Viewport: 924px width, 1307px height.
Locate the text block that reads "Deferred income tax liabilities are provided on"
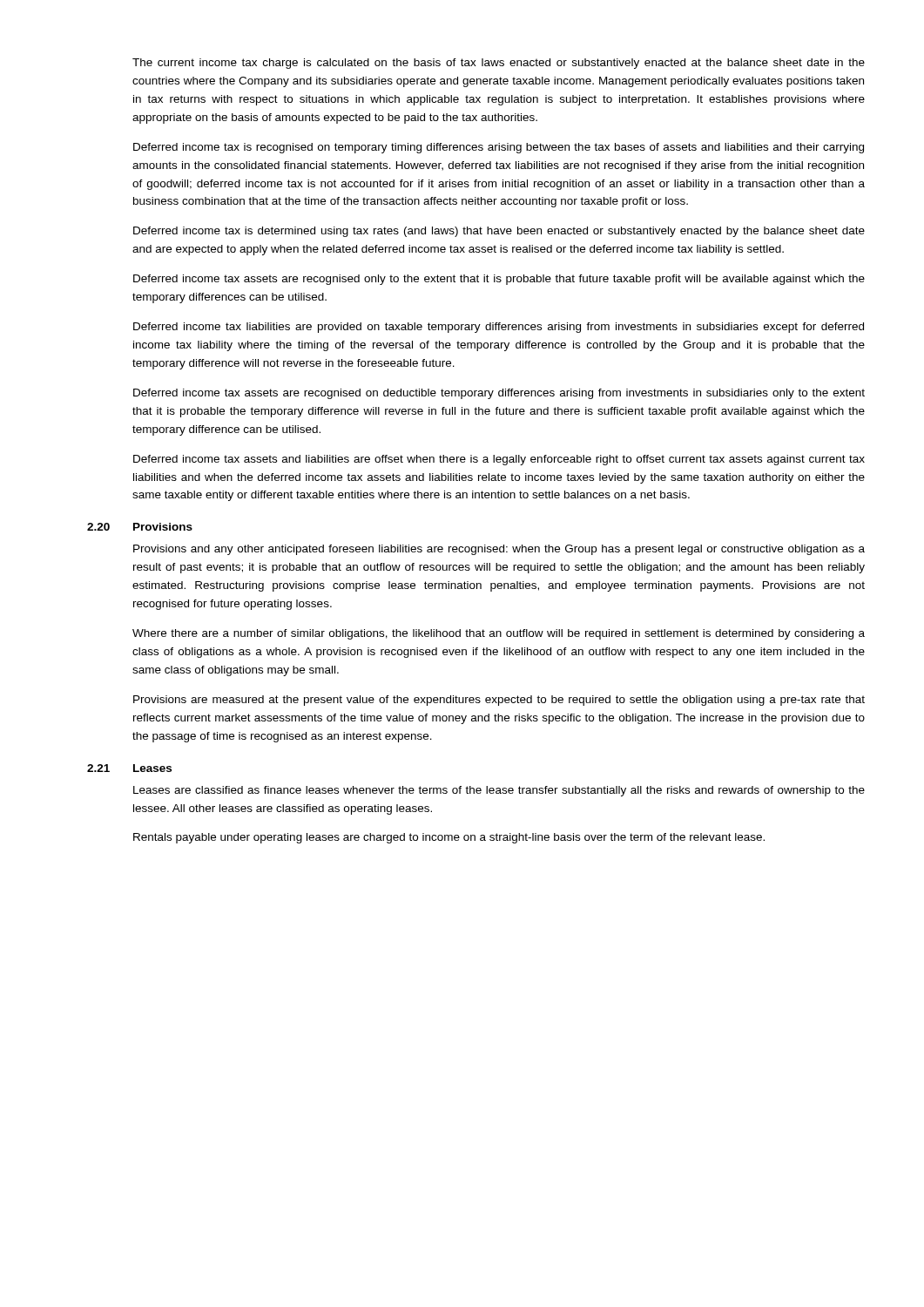499,345
